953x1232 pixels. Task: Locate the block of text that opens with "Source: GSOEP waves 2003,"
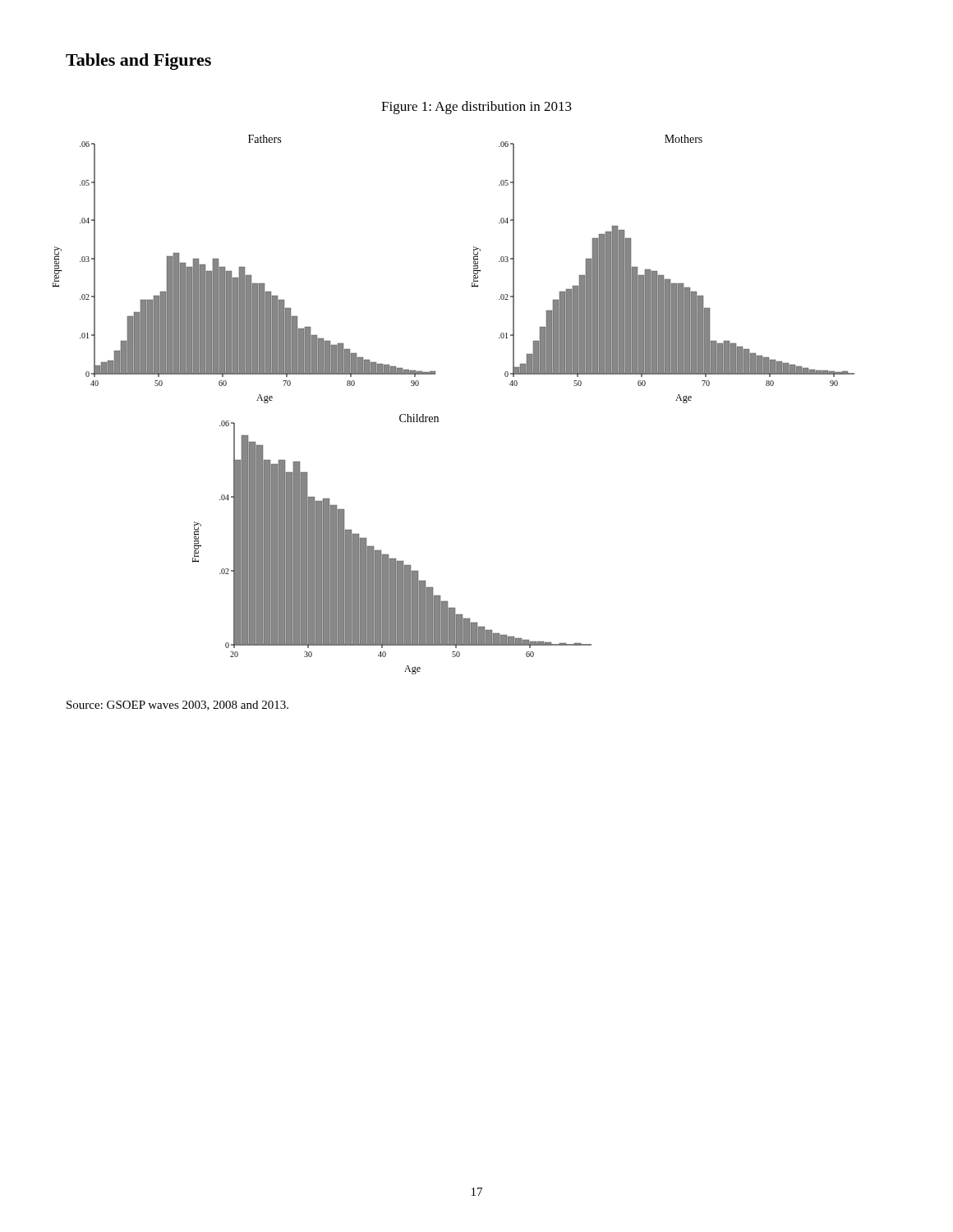click(x=177, y=705)
